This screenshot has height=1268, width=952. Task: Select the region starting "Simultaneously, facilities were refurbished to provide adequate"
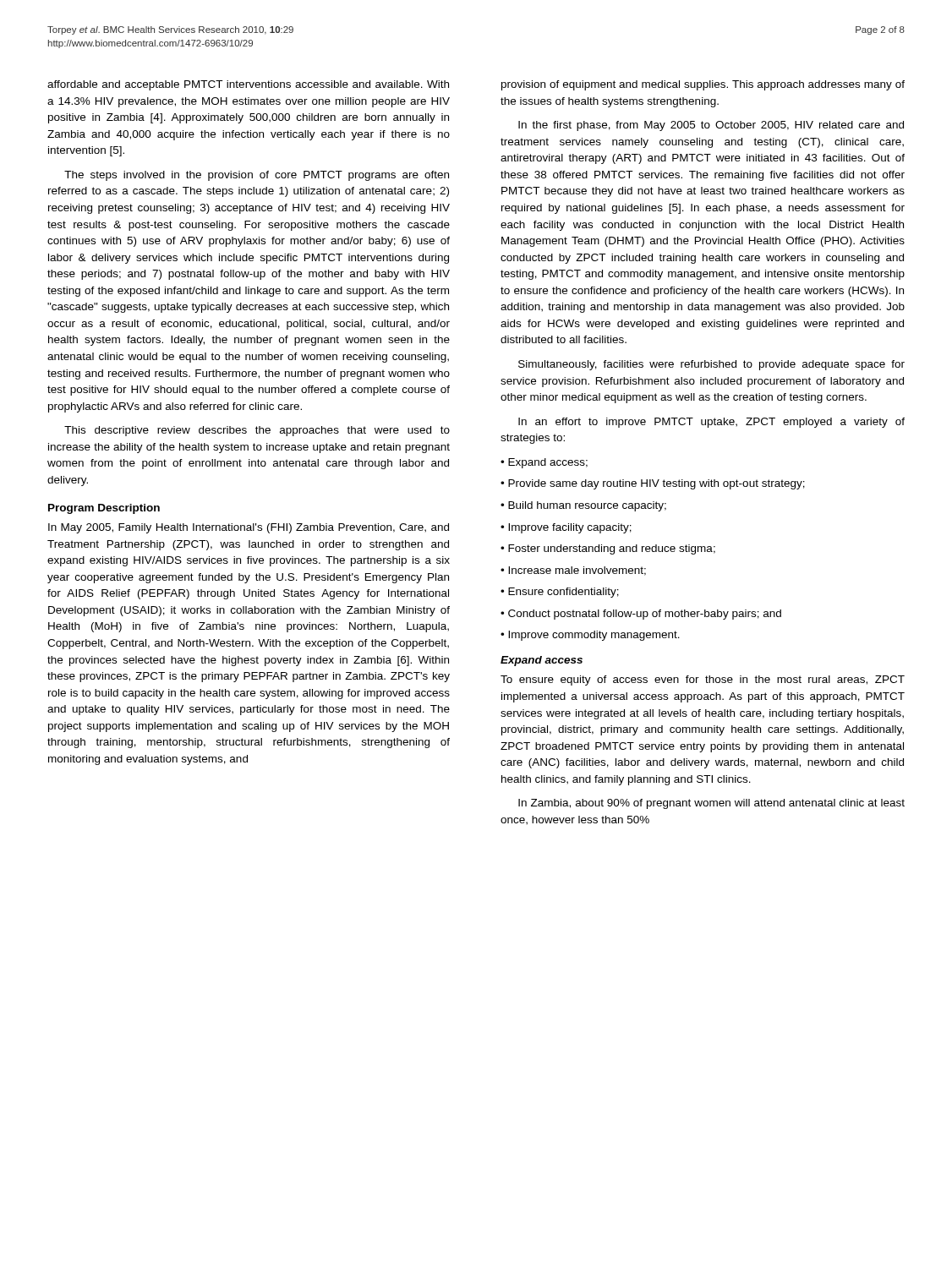pyautogui.click(x=703, y=381)
